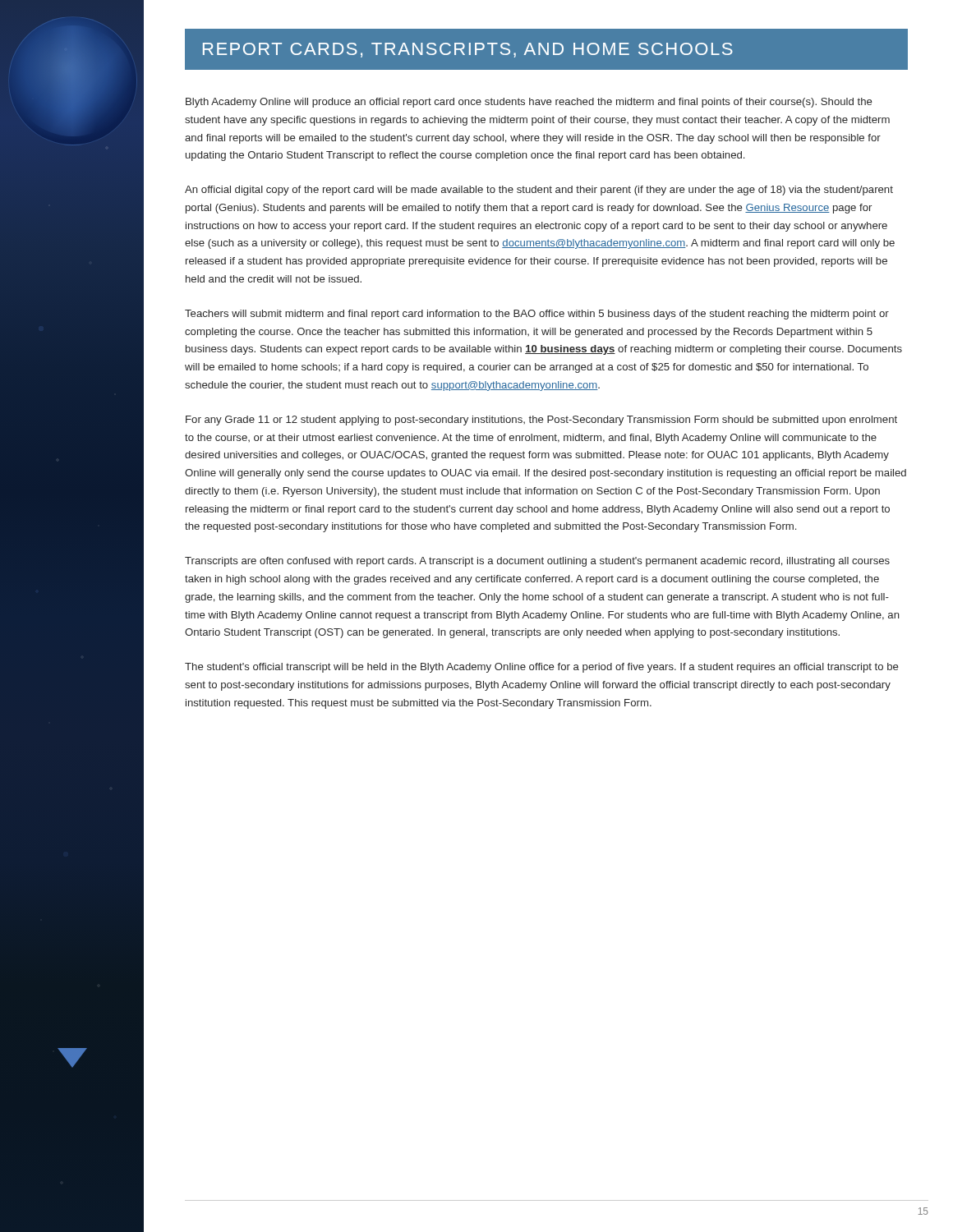The image size is (953, 1232).
Task: Find the block starting "The student's official transcript will"
Action: [542, 684]
